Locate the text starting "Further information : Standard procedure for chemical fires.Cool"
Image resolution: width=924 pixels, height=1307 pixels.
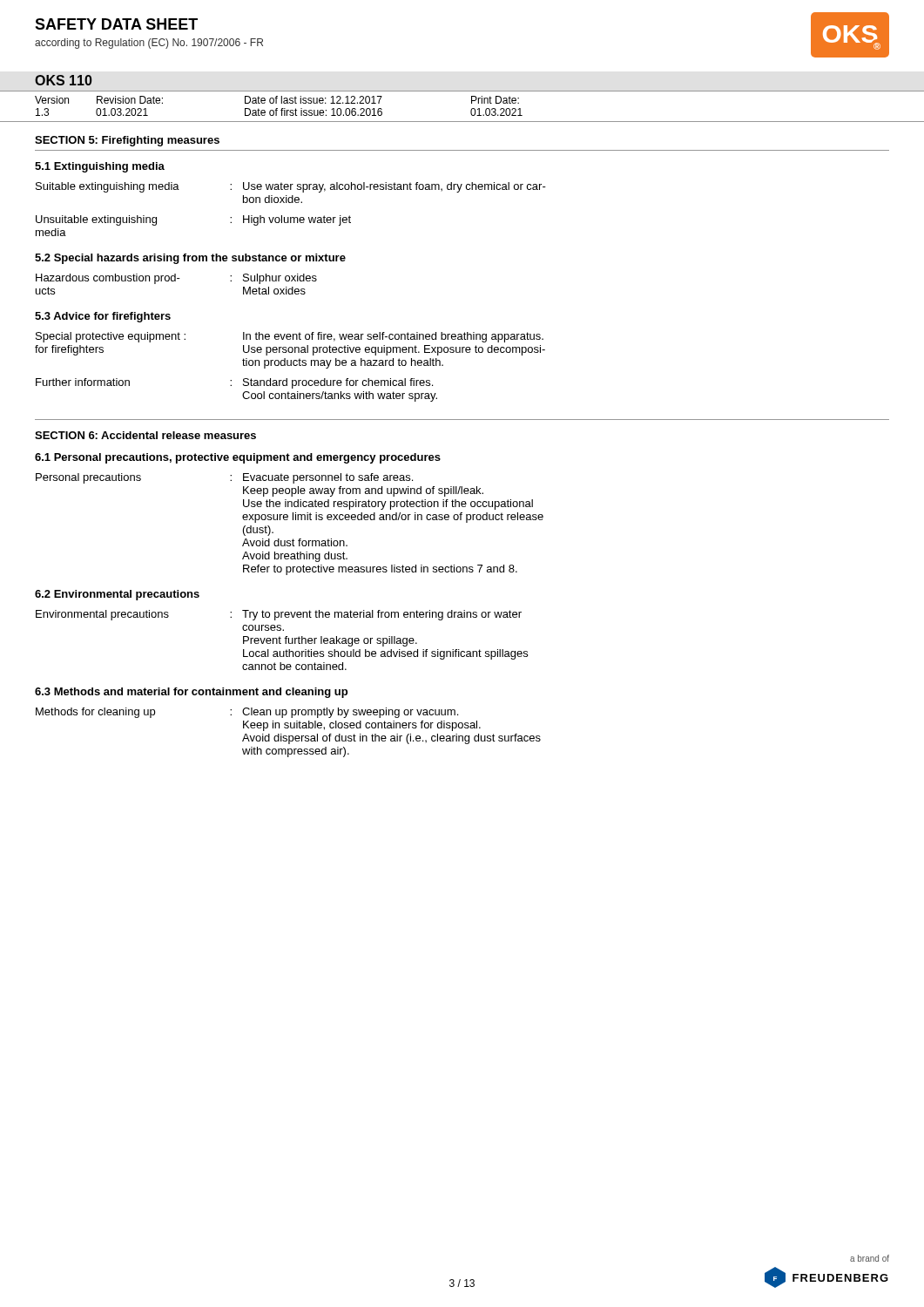coord(234,383)
